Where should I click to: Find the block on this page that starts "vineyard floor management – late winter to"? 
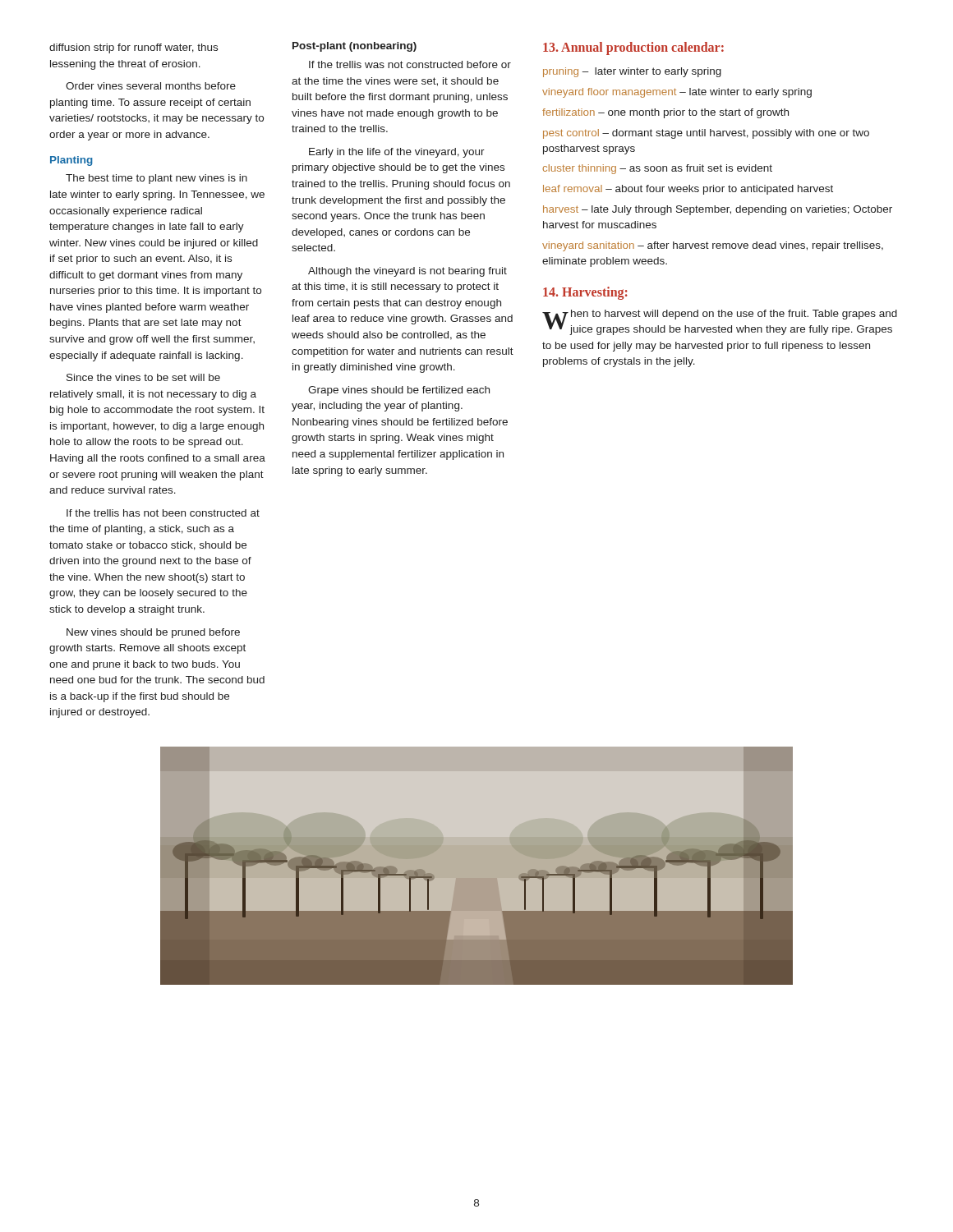(x=677, y=92)
